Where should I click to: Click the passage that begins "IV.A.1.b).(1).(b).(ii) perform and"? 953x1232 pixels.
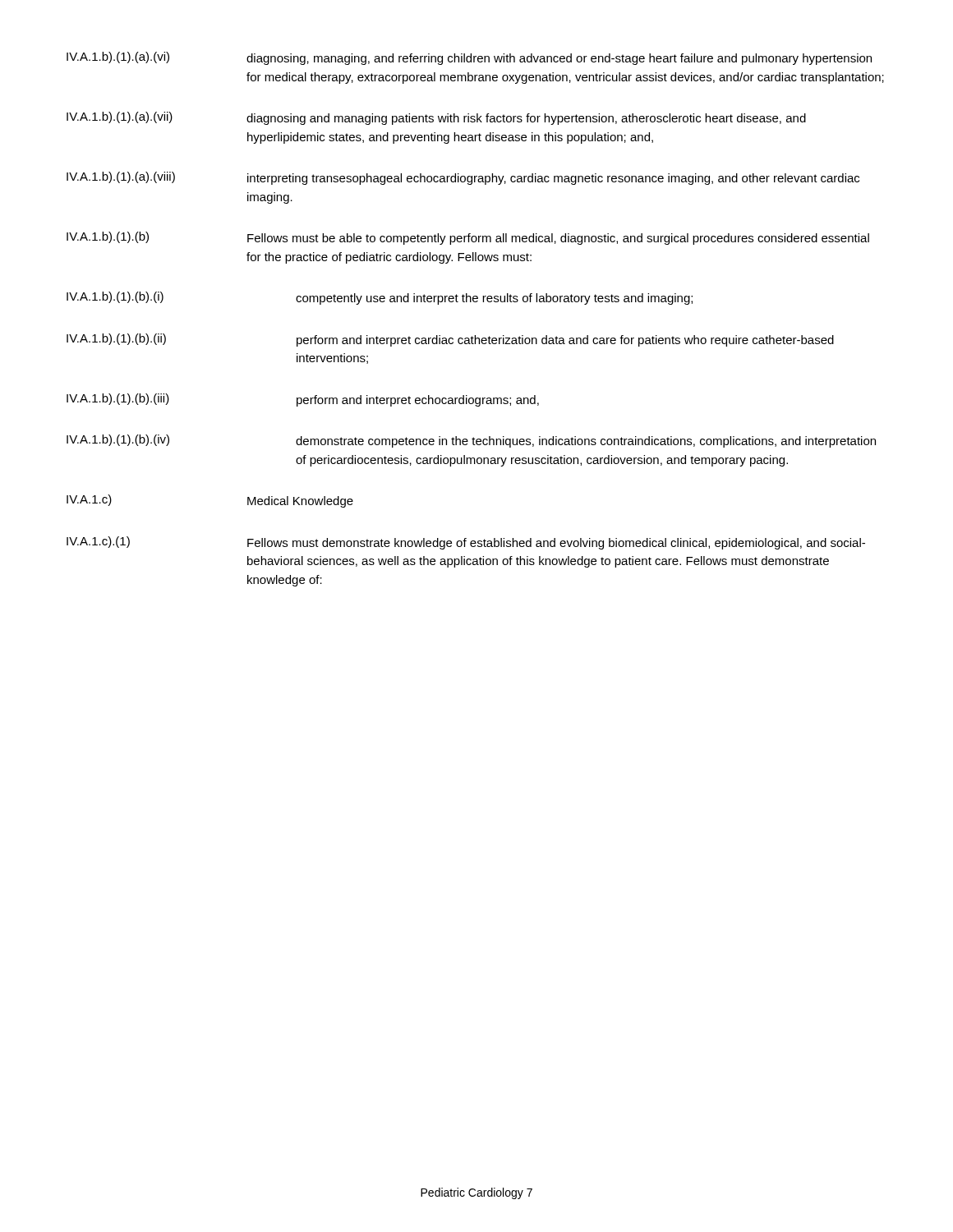(x=476, y=349)
